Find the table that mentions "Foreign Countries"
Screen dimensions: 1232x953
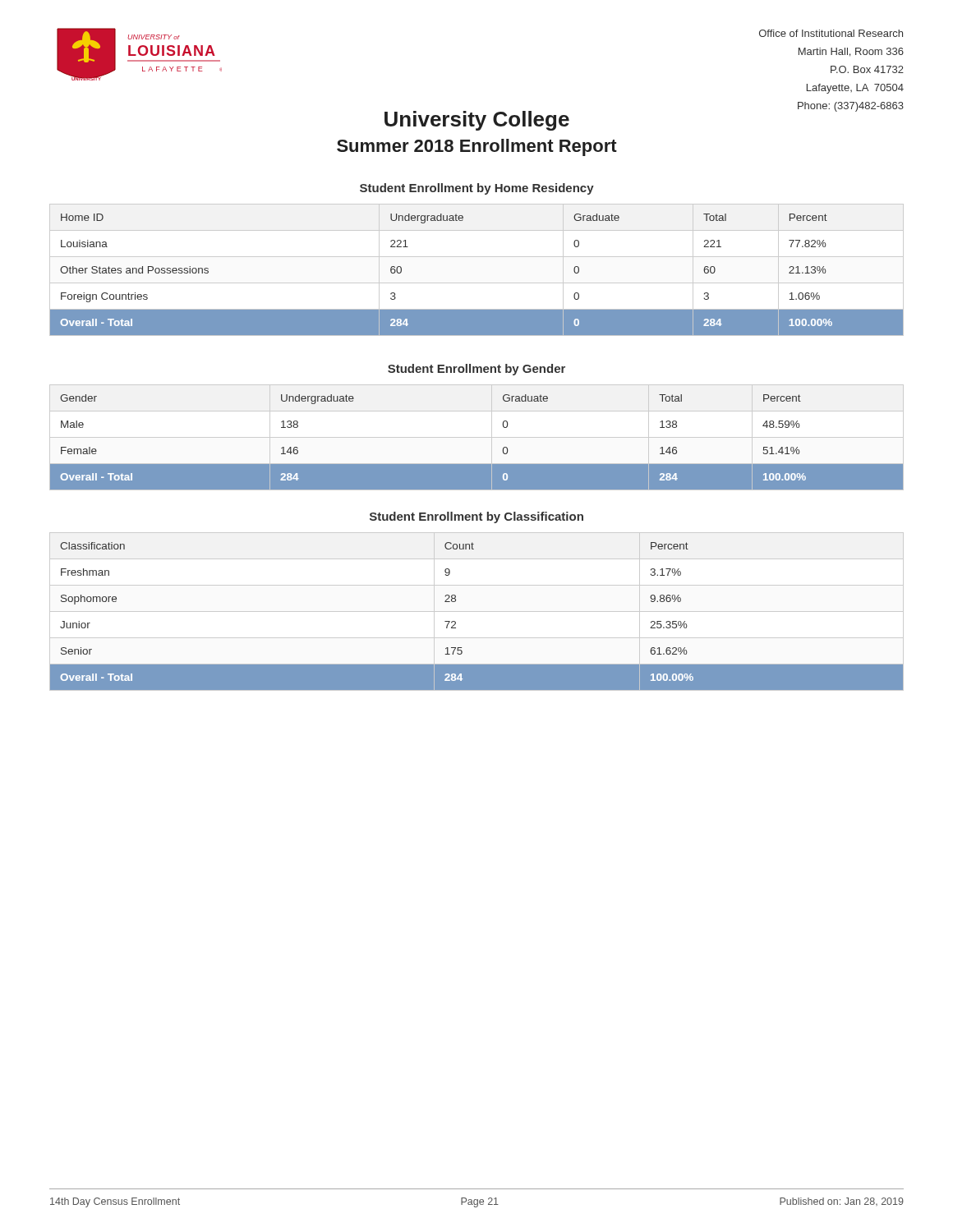pyautogui.click(x=476, y=270)
